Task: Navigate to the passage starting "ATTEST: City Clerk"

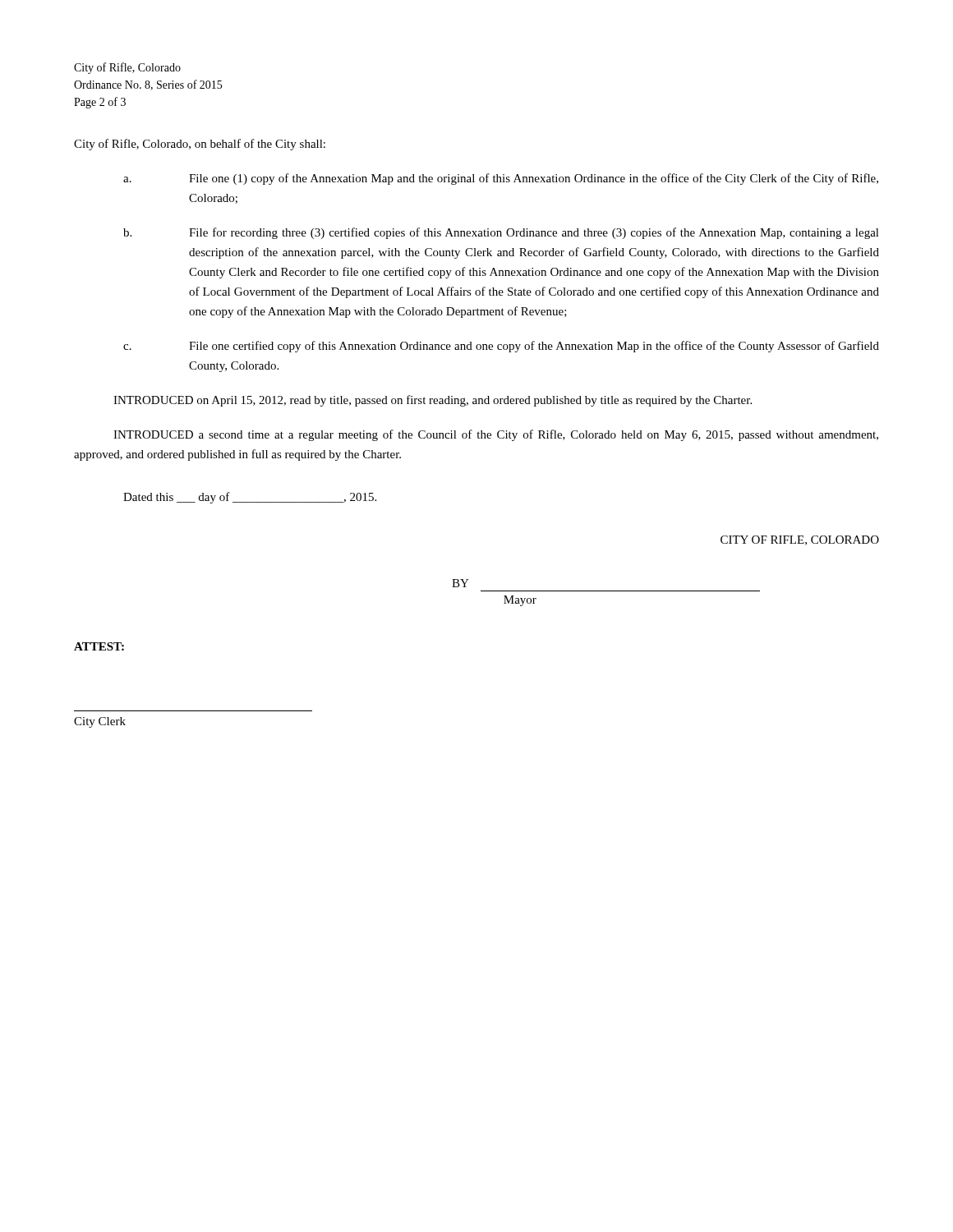Action: [x=99, y=646]
